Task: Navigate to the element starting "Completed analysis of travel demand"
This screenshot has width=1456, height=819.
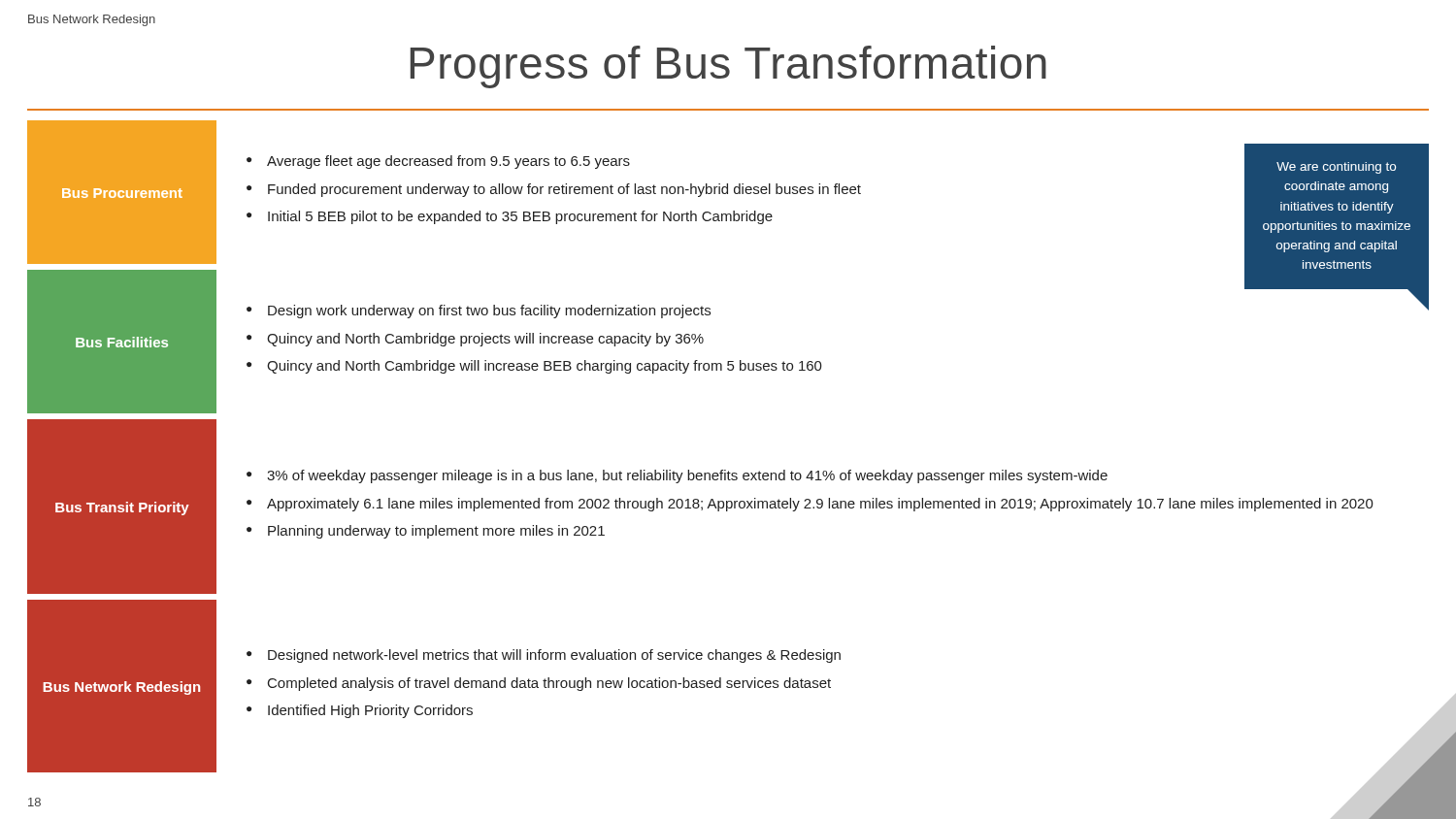Action: pos(549,682)
